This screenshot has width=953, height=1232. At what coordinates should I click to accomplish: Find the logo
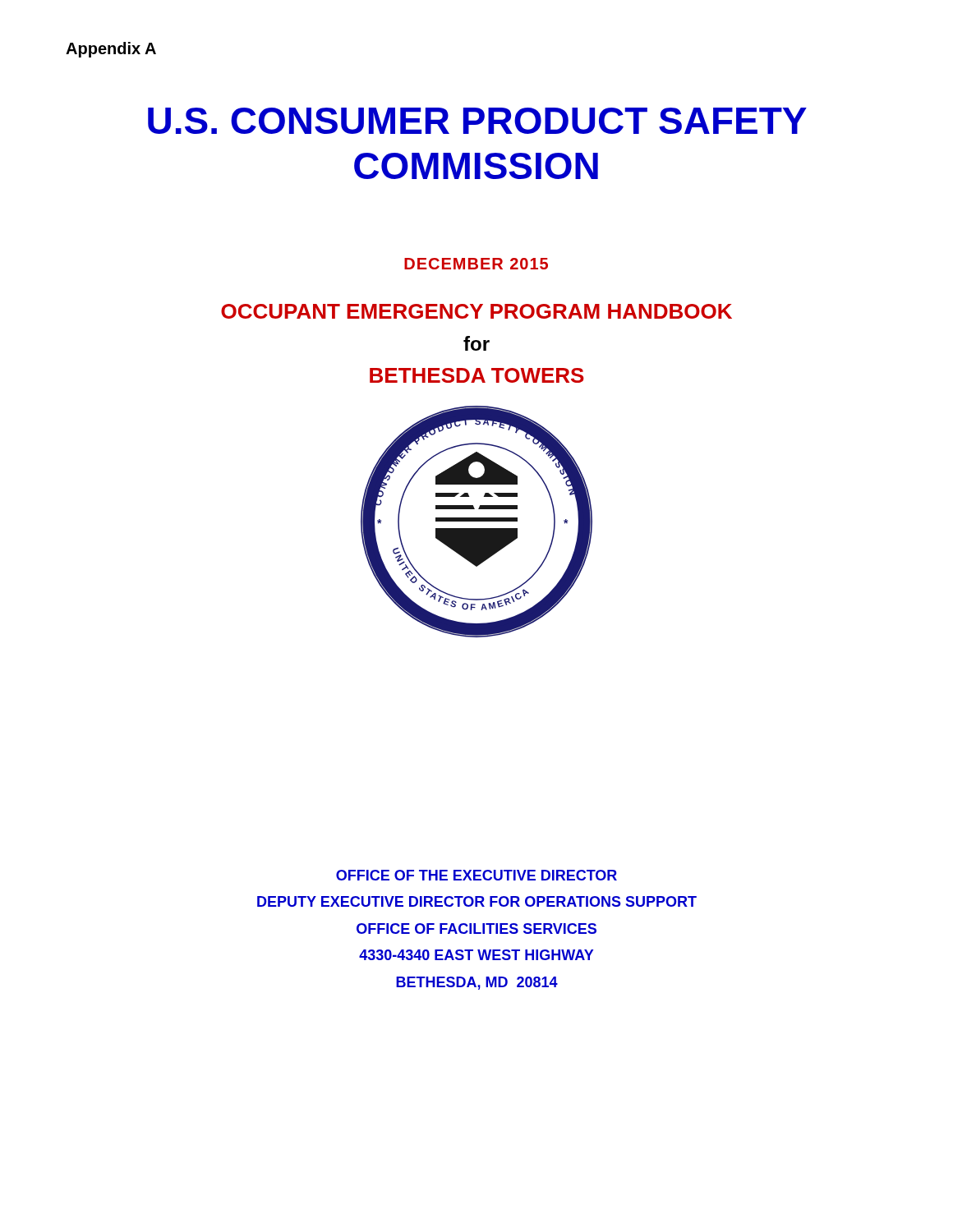476,522
